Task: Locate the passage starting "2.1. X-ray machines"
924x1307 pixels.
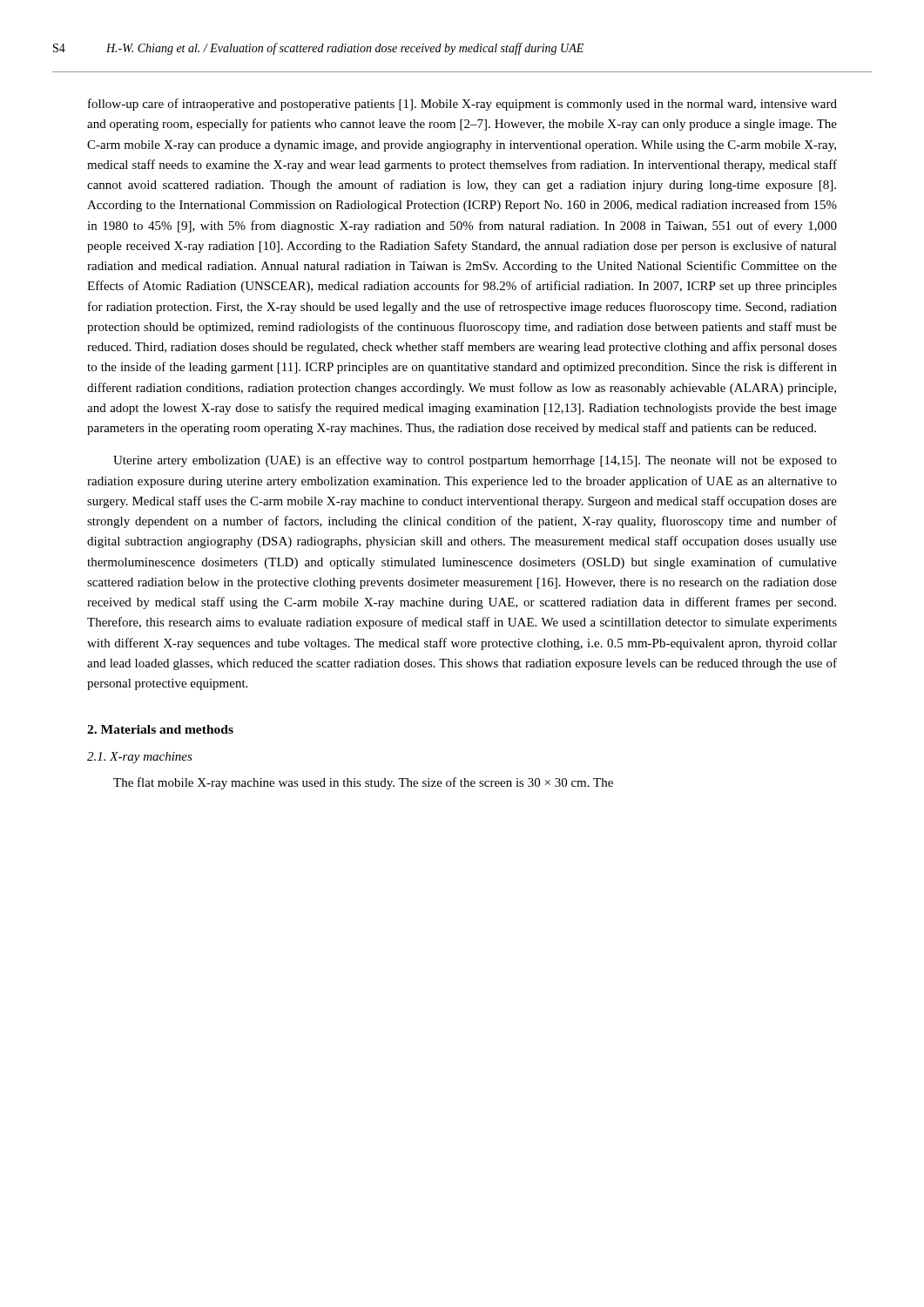Action: coord(140,757)
